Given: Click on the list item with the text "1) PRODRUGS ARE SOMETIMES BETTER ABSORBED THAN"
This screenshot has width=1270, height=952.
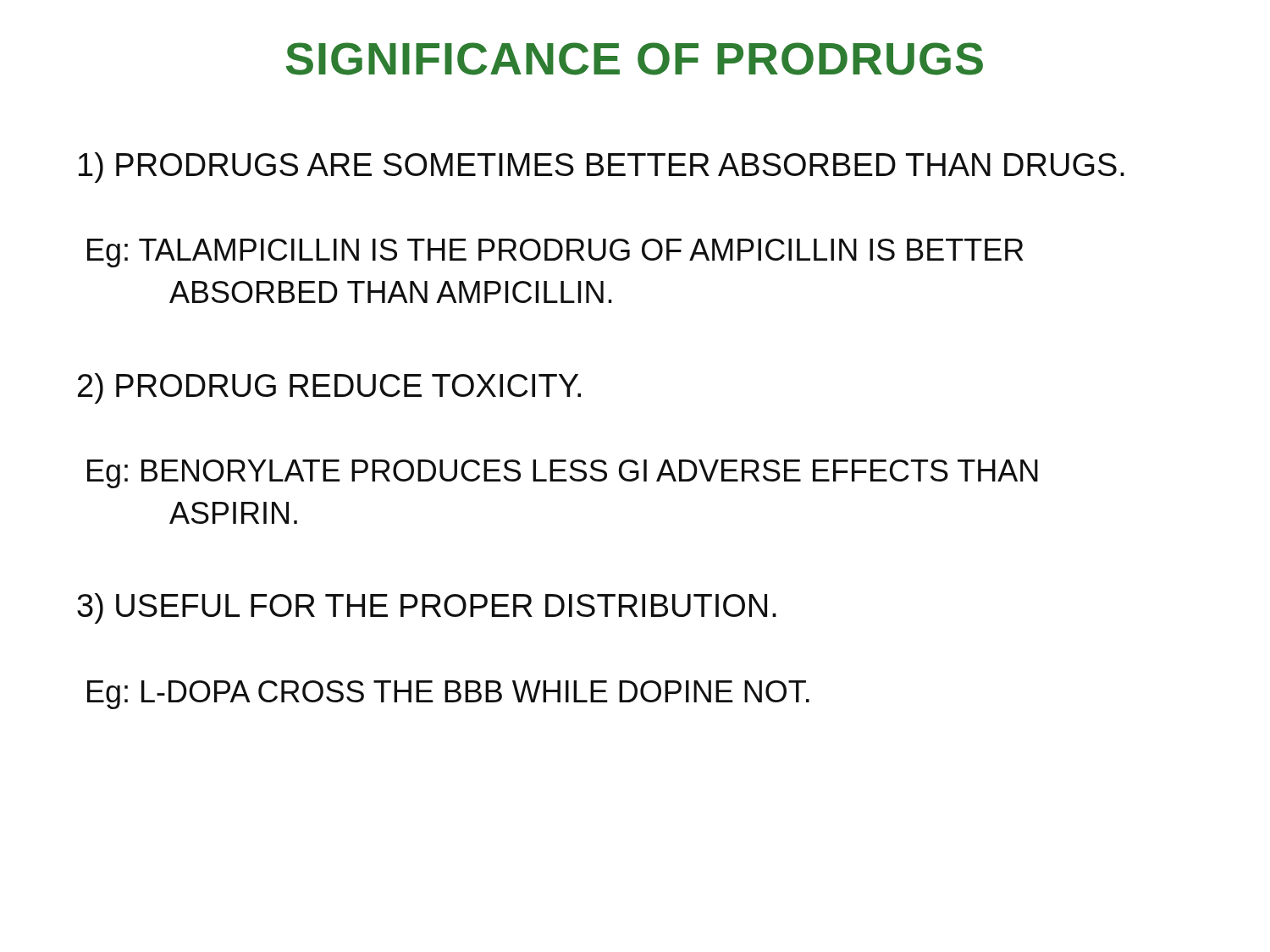Looking at the screenshot, I should click(x=601, y=165).
